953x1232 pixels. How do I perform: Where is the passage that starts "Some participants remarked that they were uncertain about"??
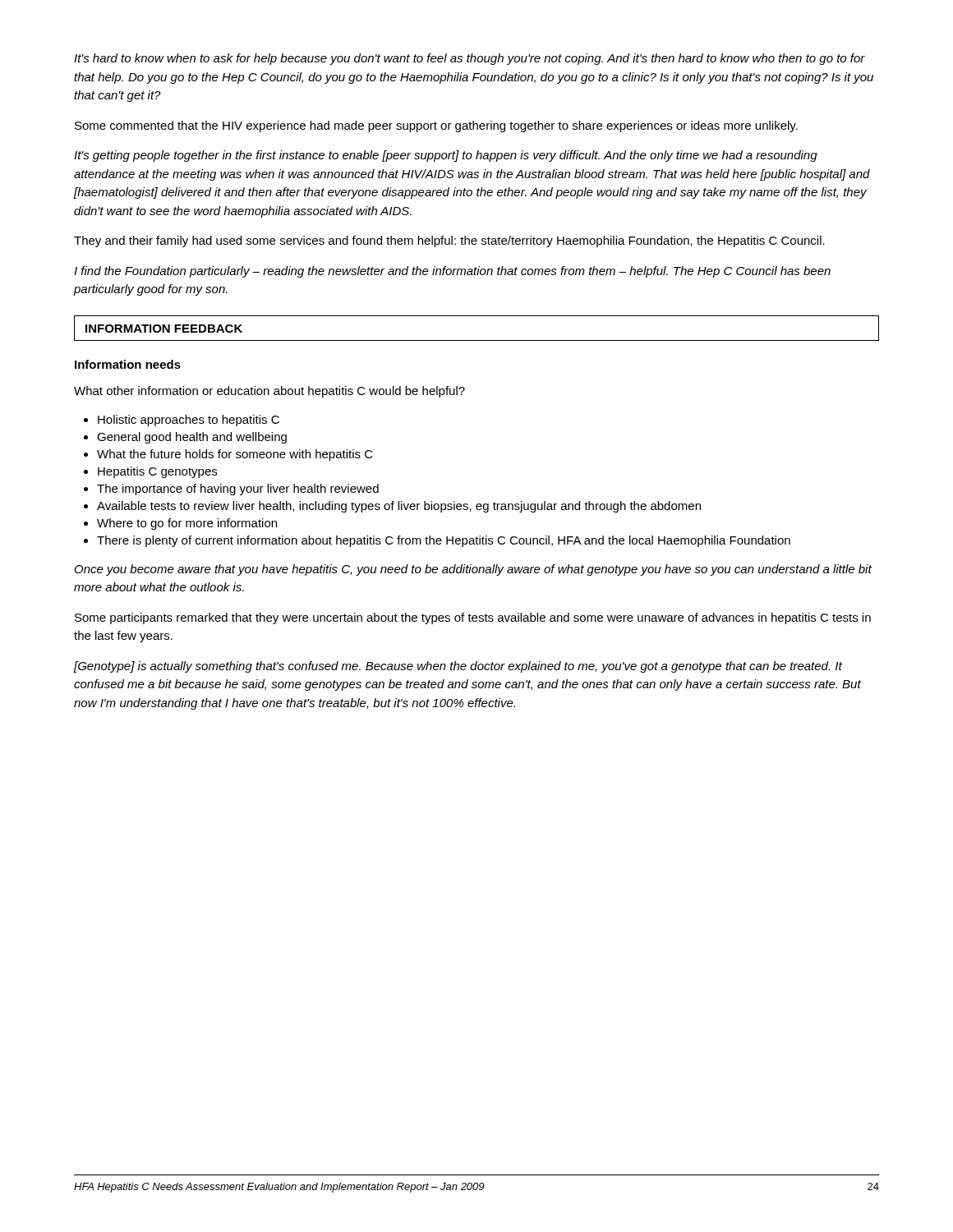pos(476,627)
